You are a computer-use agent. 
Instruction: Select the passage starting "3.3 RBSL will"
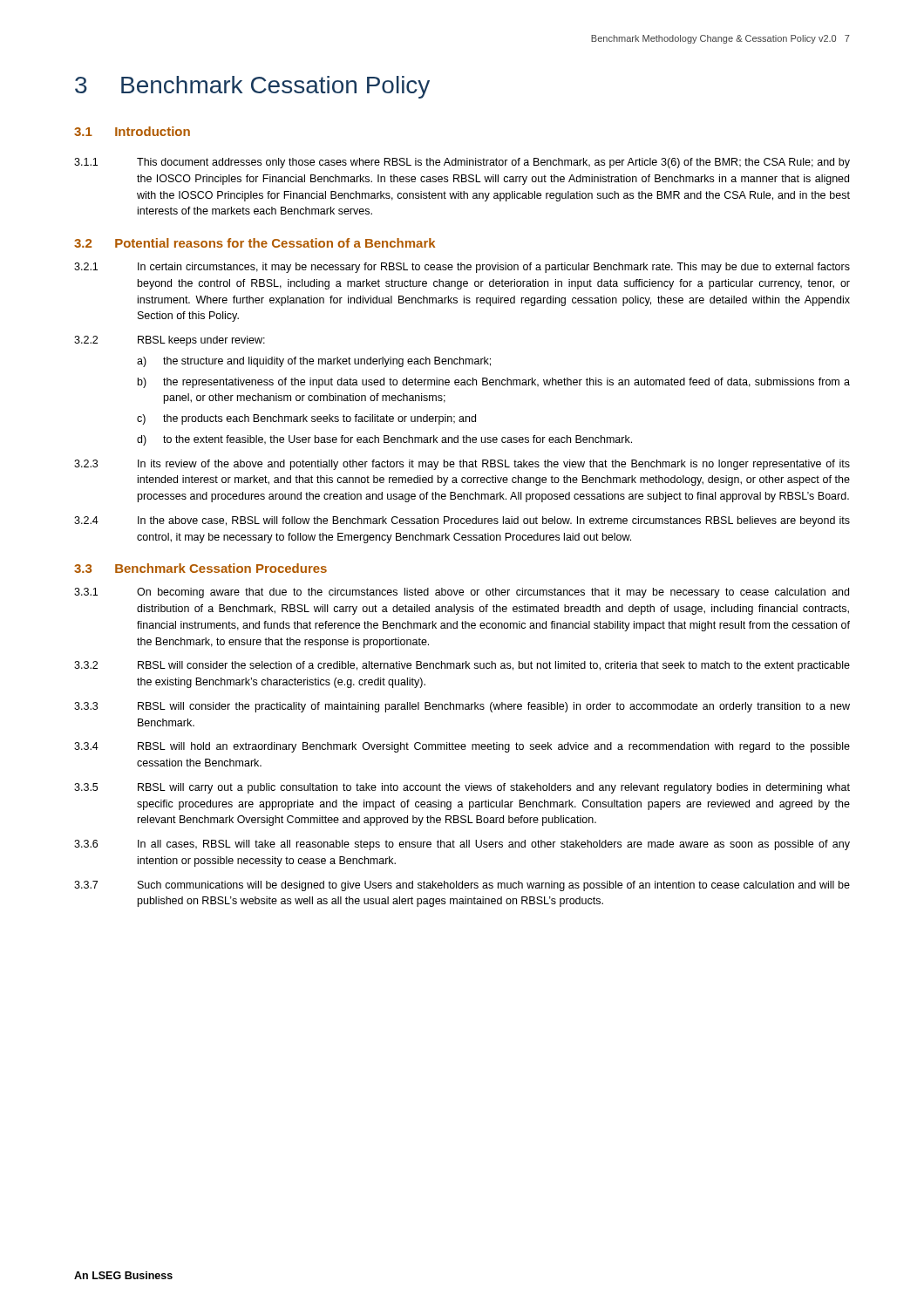462,715
